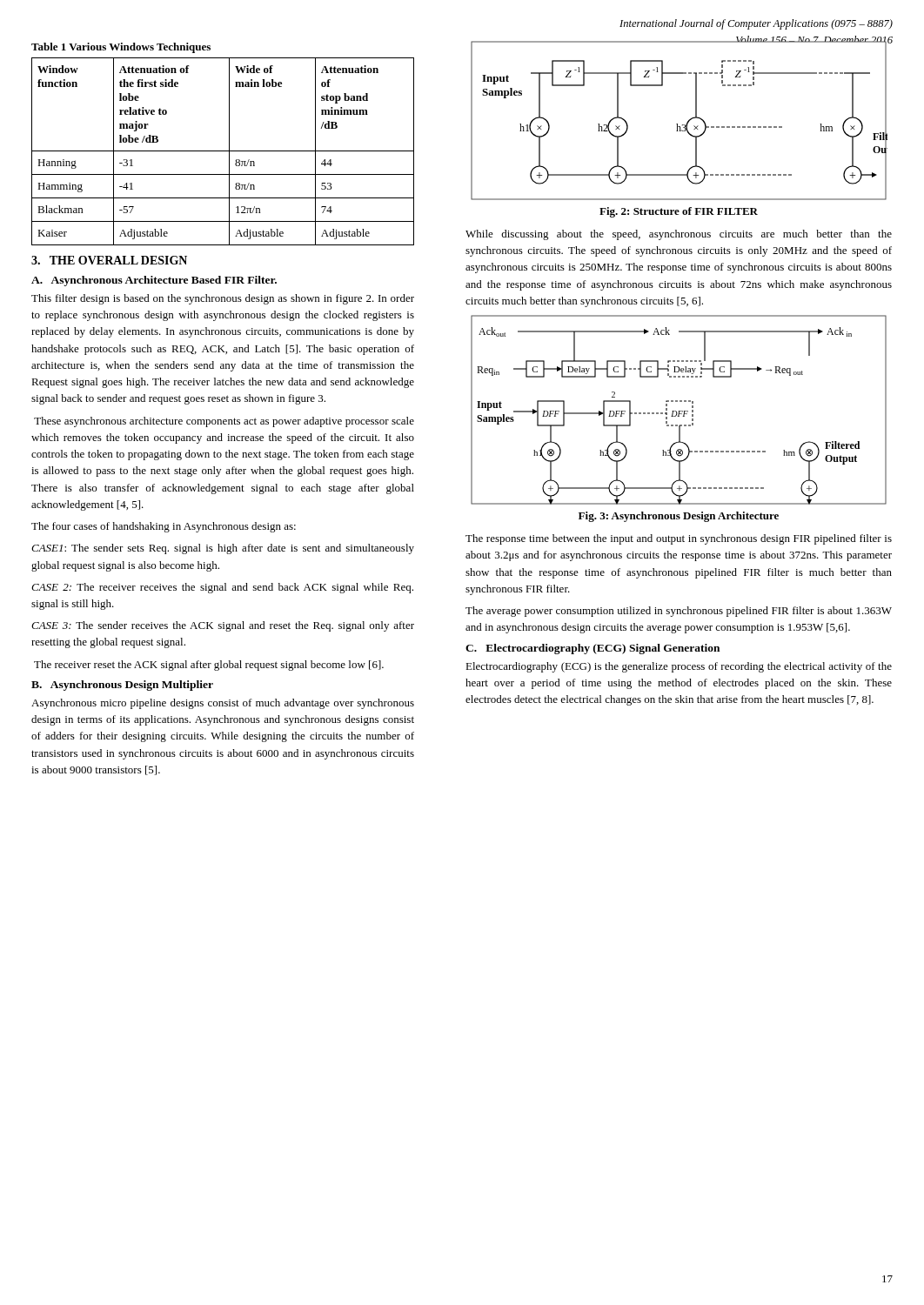Screen dimensions: 1305x924
Task: Locate the text block containing "The average power consumption utilized in synchronous pipelined"
Action: [x=679, y=619]
